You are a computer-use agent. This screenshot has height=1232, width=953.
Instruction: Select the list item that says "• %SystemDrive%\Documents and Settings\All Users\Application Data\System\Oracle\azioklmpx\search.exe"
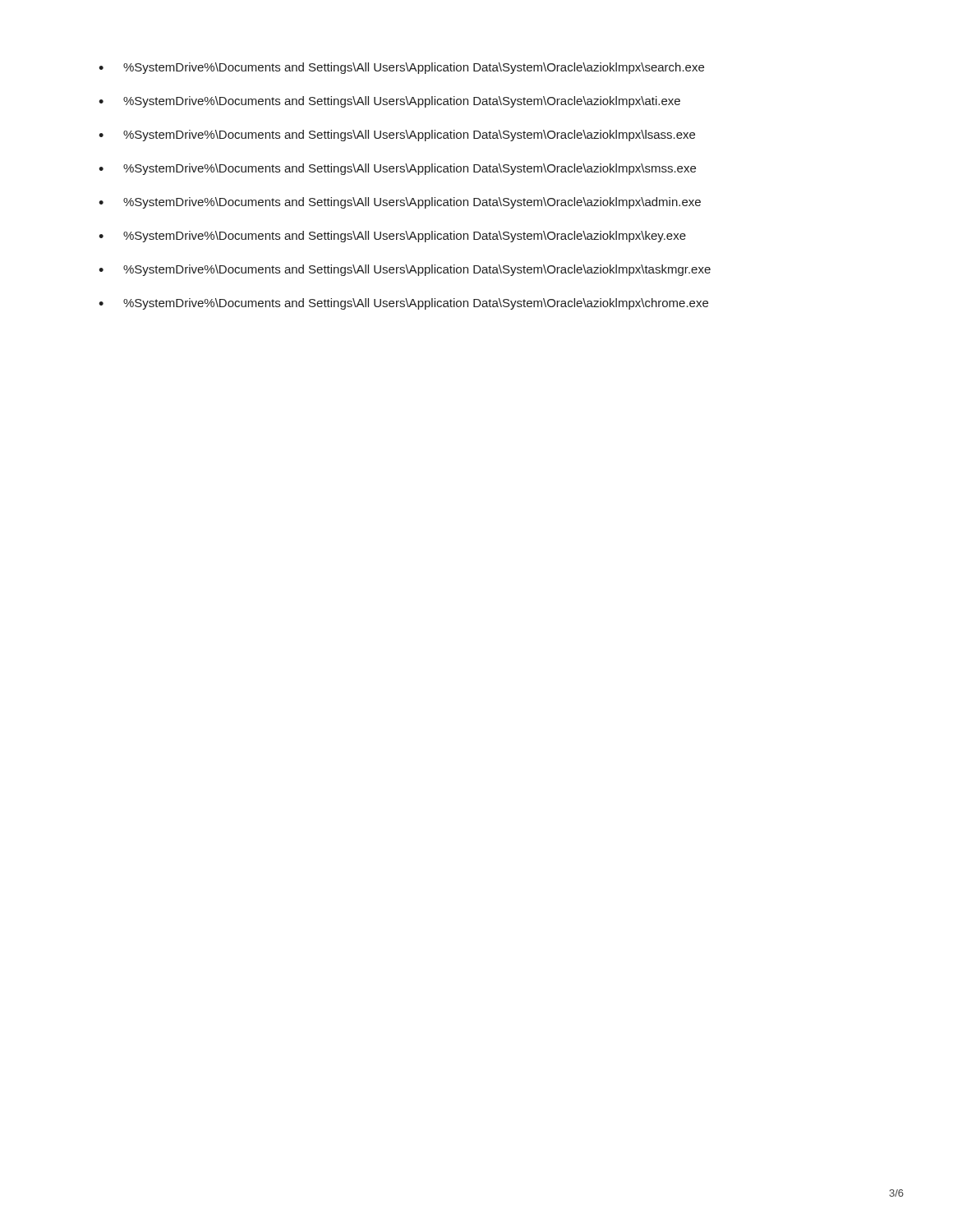(x=402, y=69)
